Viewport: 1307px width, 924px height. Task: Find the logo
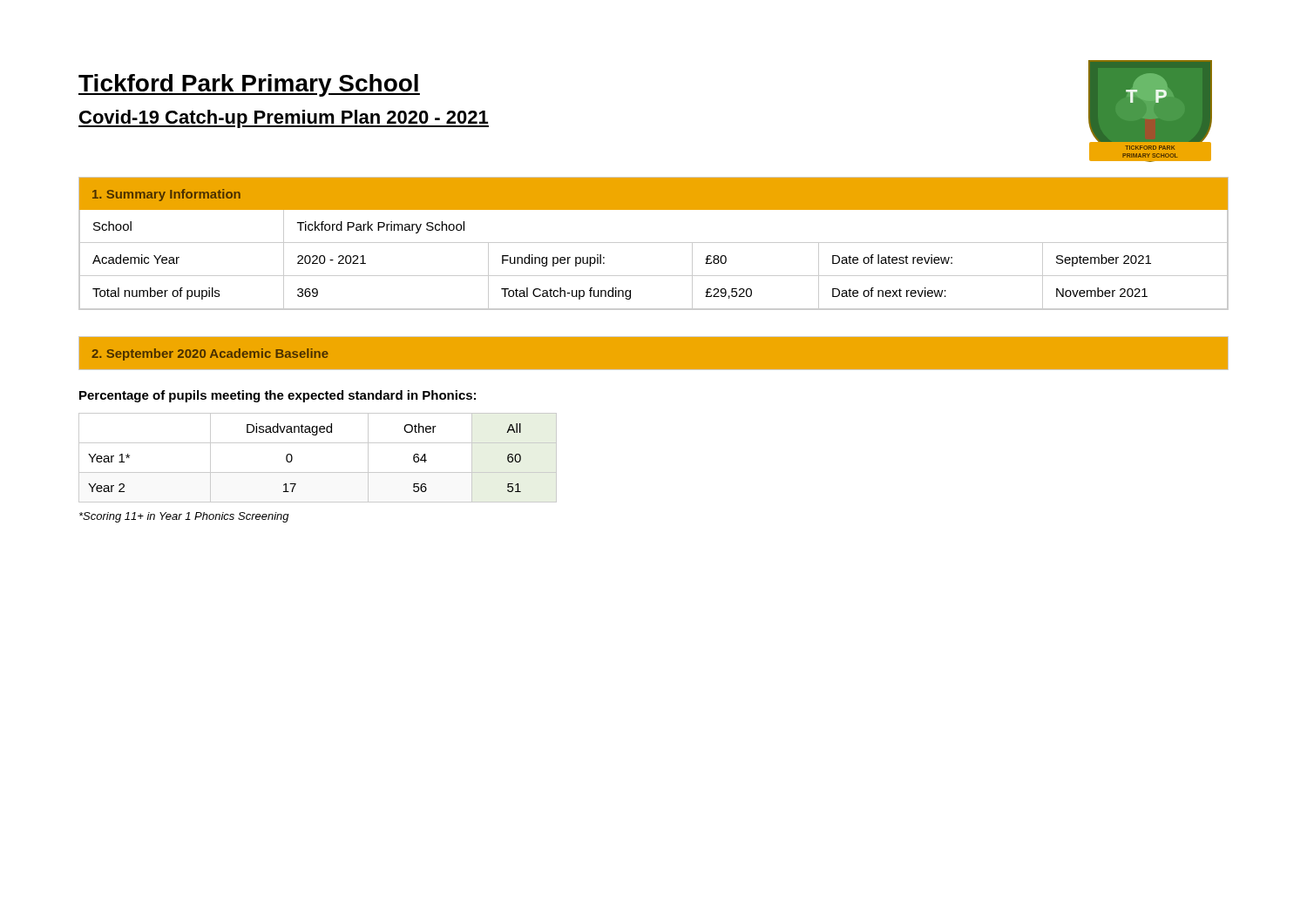click(1150, 109)
